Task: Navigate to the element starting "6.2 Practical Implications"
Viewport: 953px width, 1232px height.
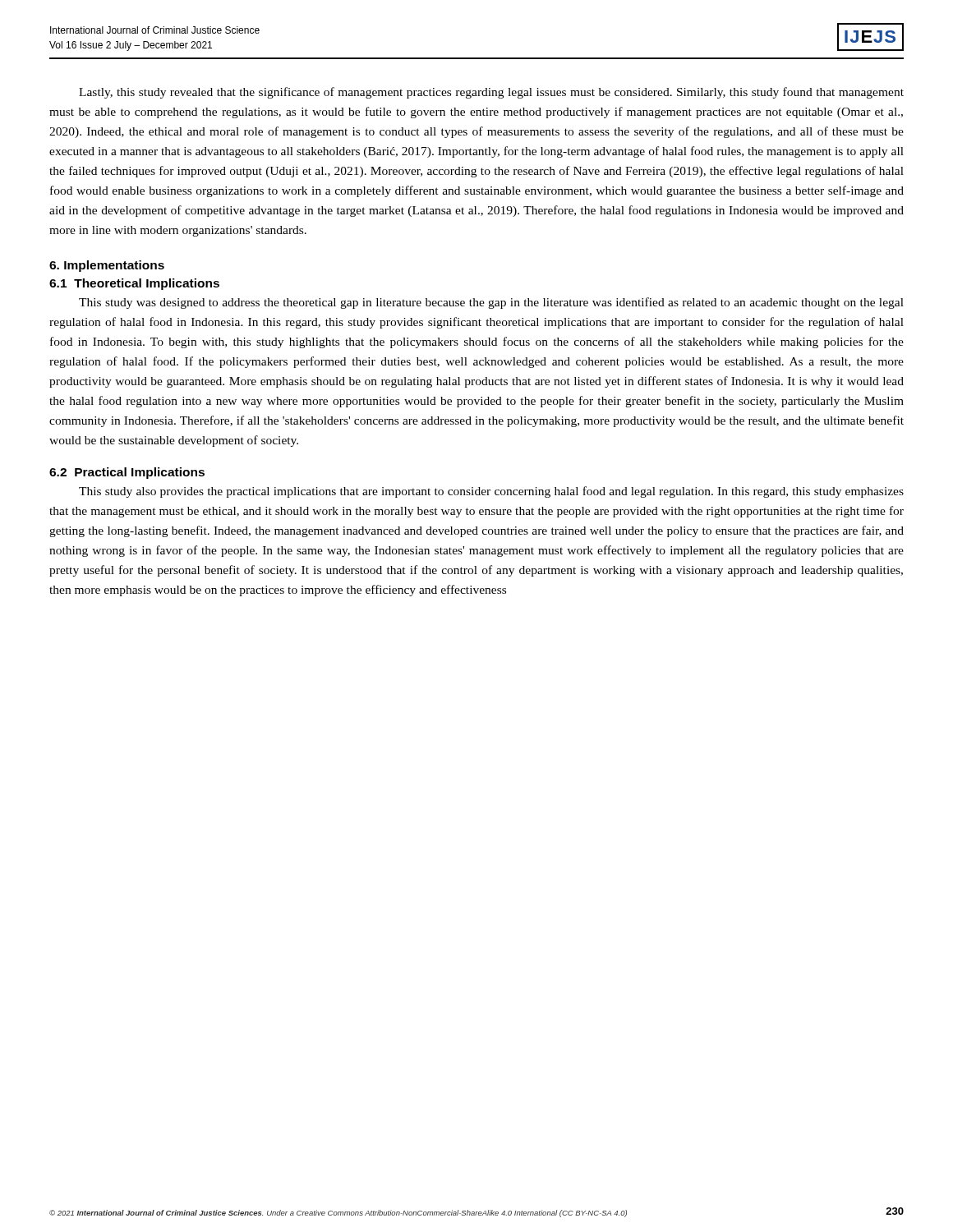Action: click(x=127, y=472)
